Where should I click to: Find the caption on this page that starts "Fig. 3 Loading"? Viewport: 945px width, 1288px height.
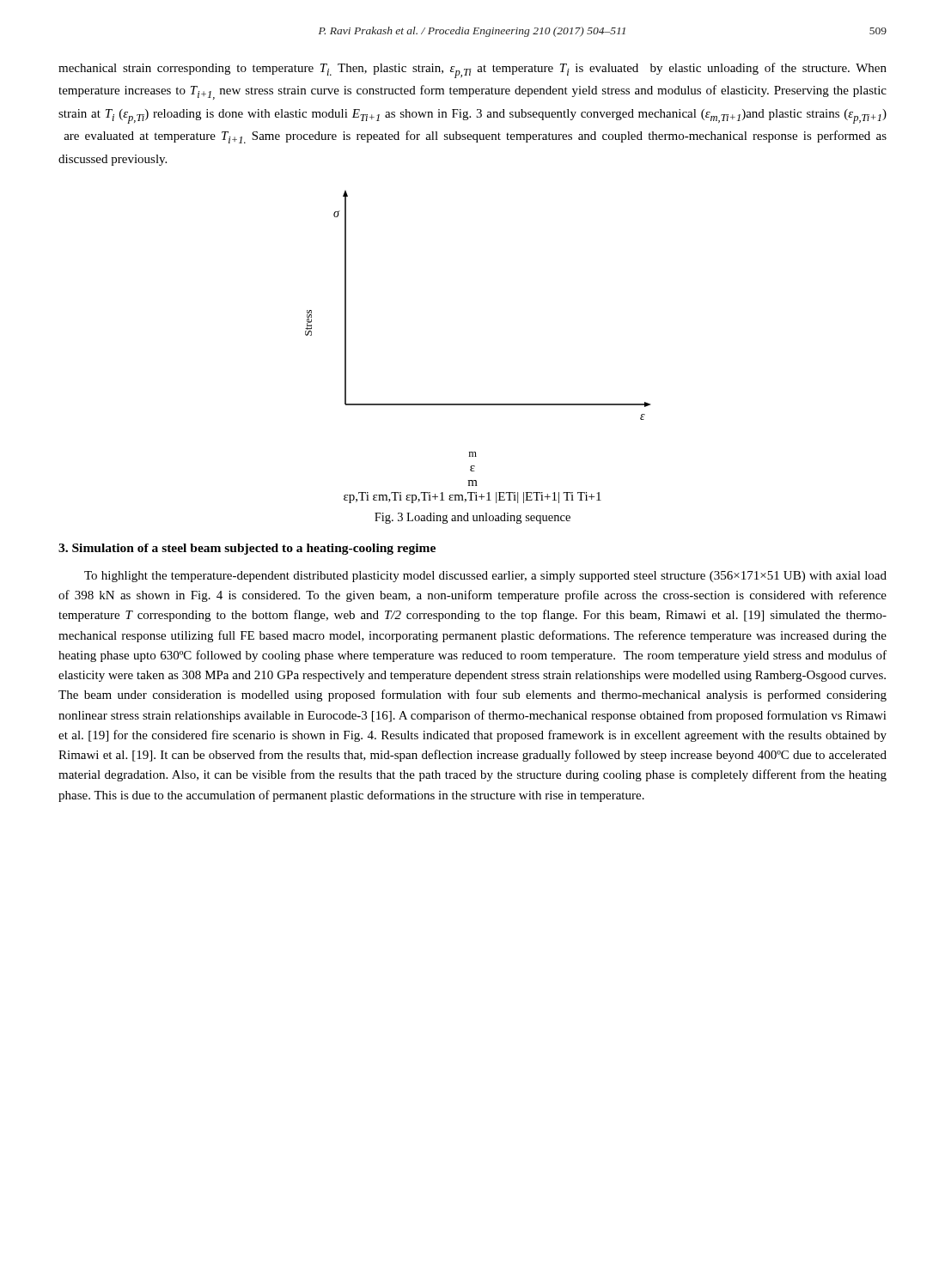coord(472,517)
